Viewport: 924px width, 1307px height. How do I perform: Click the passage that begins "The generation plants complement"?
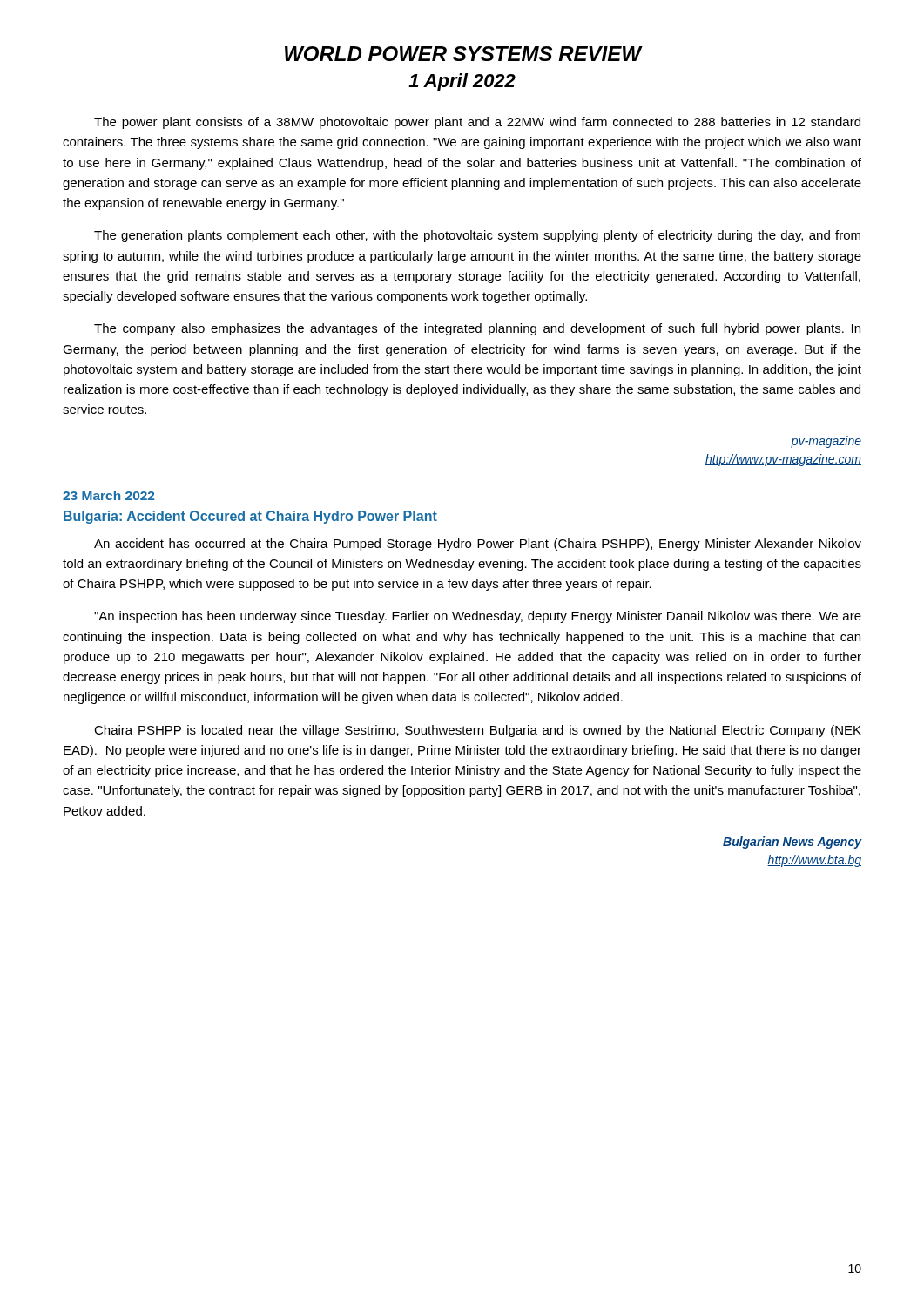[462, 266]
